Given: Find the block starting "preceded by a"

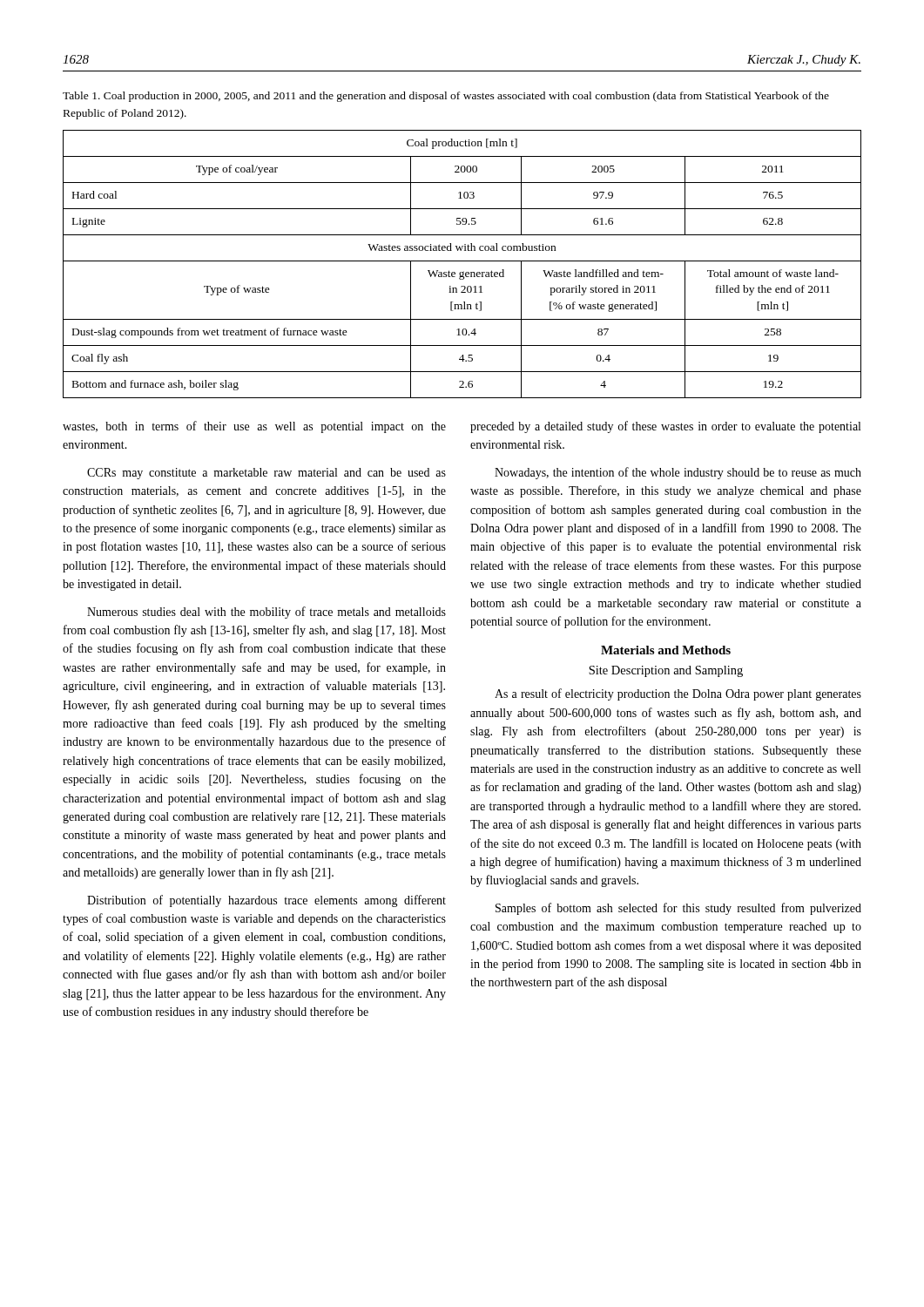Looking at the screenshot, I should coord(666,436).
